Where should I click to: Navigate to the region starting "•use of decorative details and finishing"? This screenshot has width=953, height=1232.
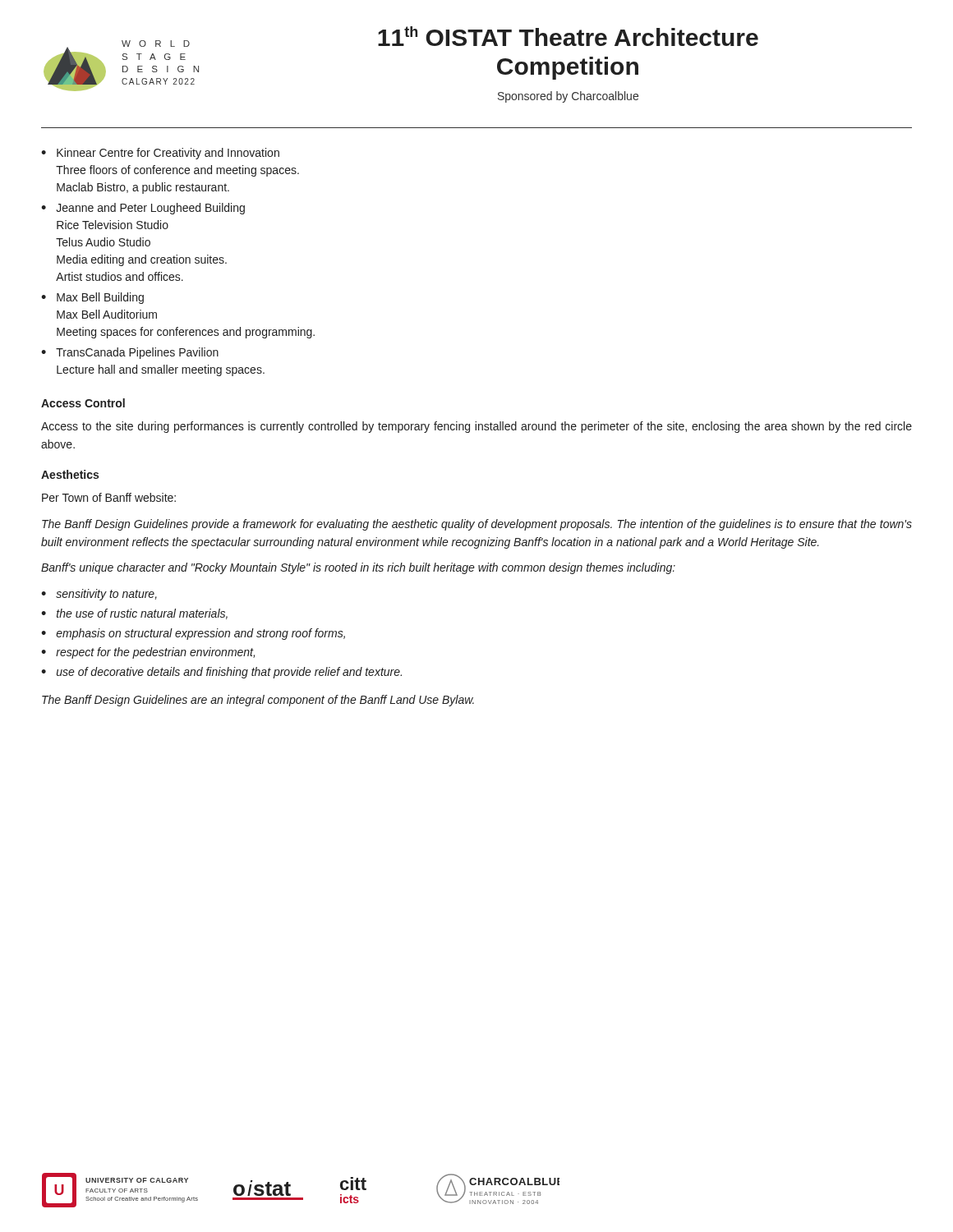(222, 672)
